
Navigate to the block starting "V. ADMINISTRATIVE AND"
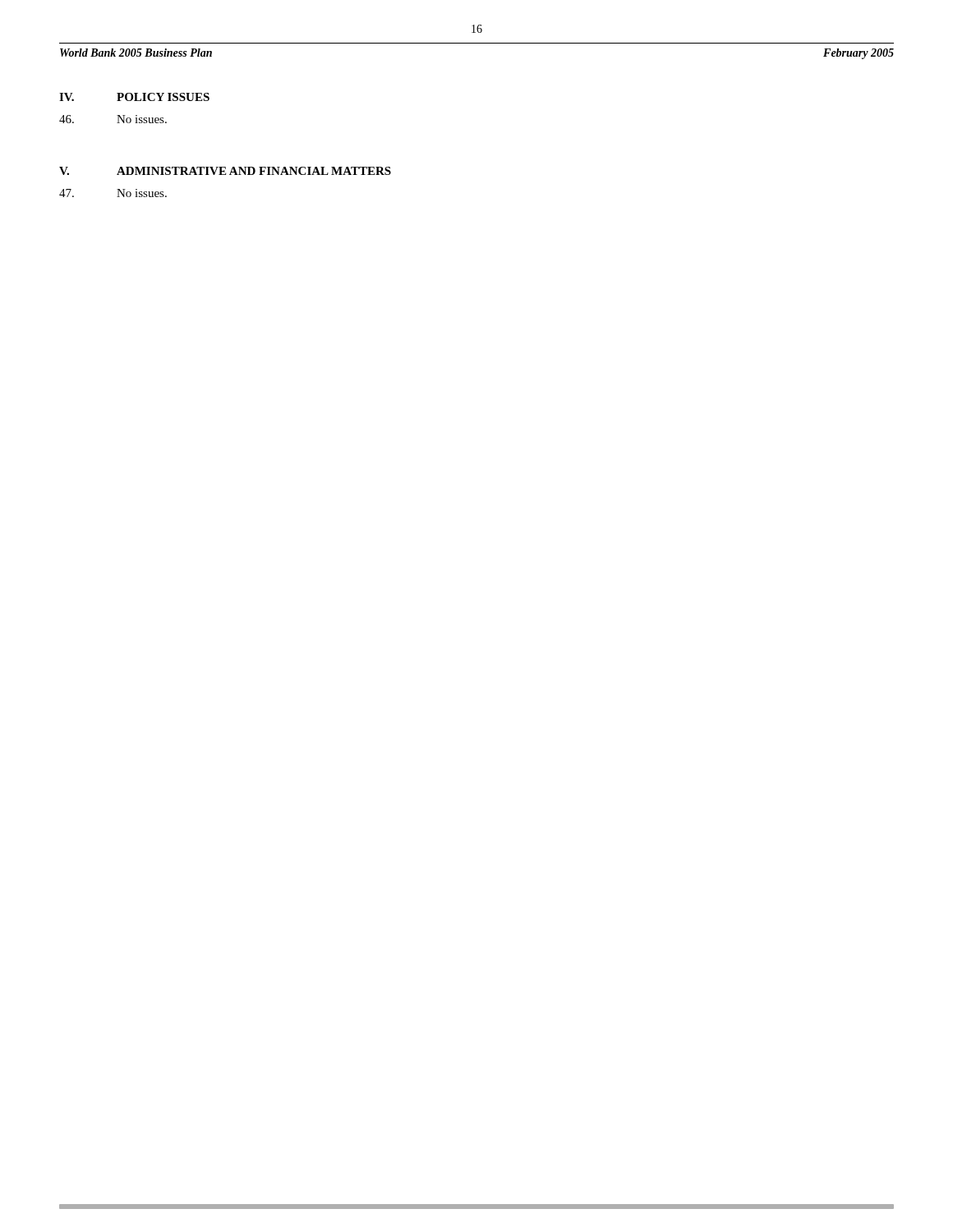[x=225, y=171]
